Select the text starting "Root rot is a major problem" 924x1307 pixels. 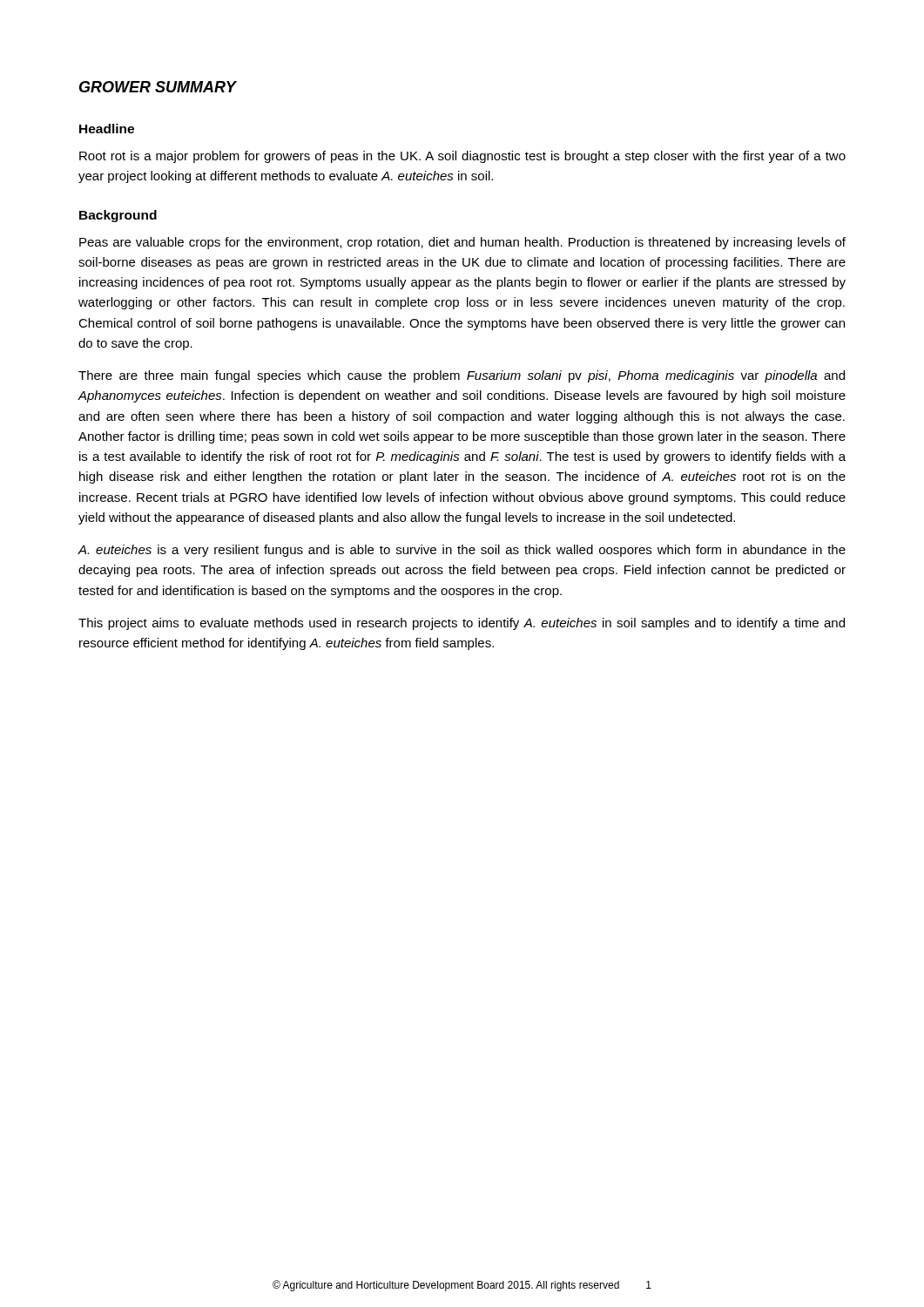coord(462,166)
